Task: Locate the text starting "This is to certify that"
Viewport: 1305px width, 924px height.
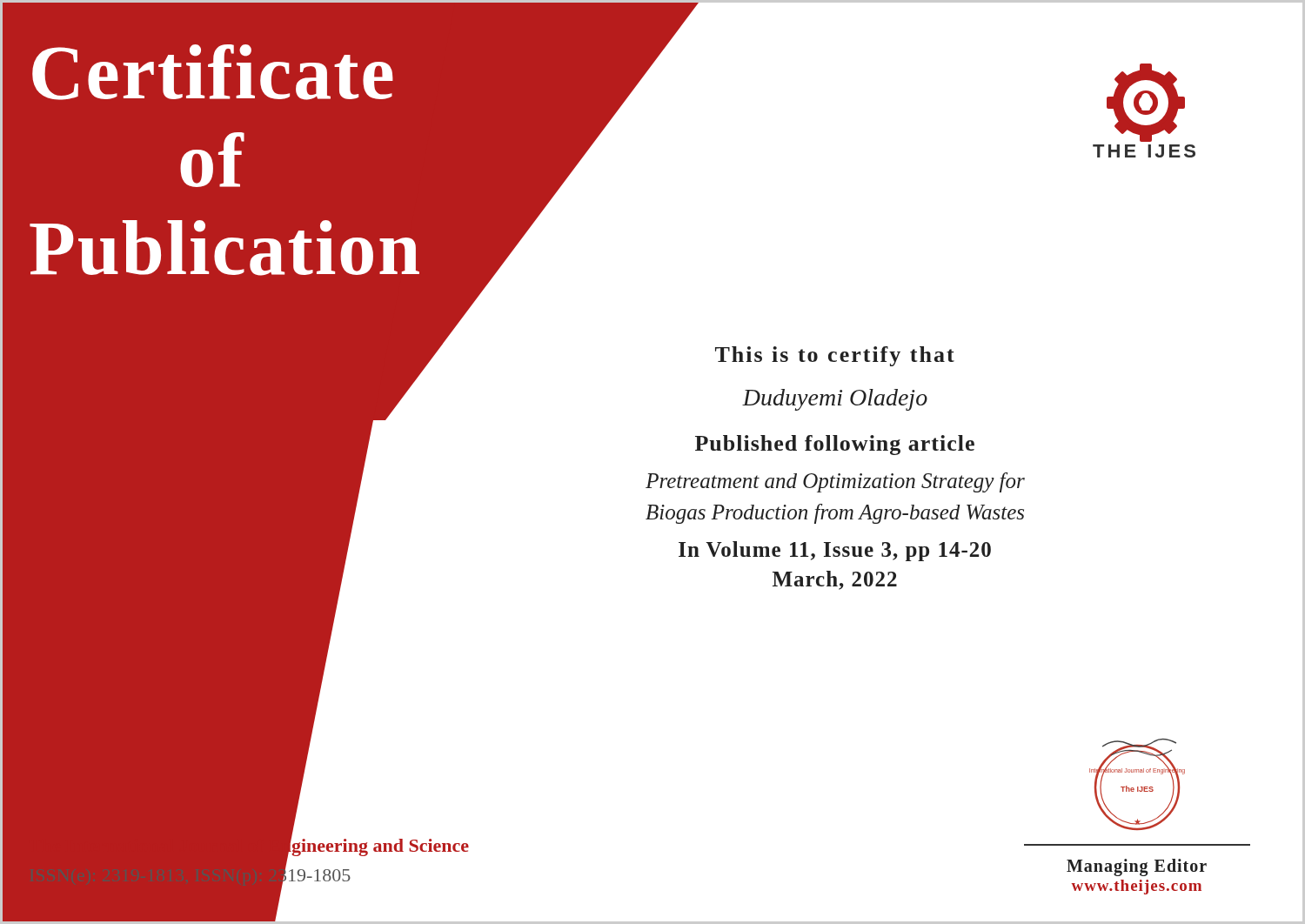Action: (x=835, y=355)
